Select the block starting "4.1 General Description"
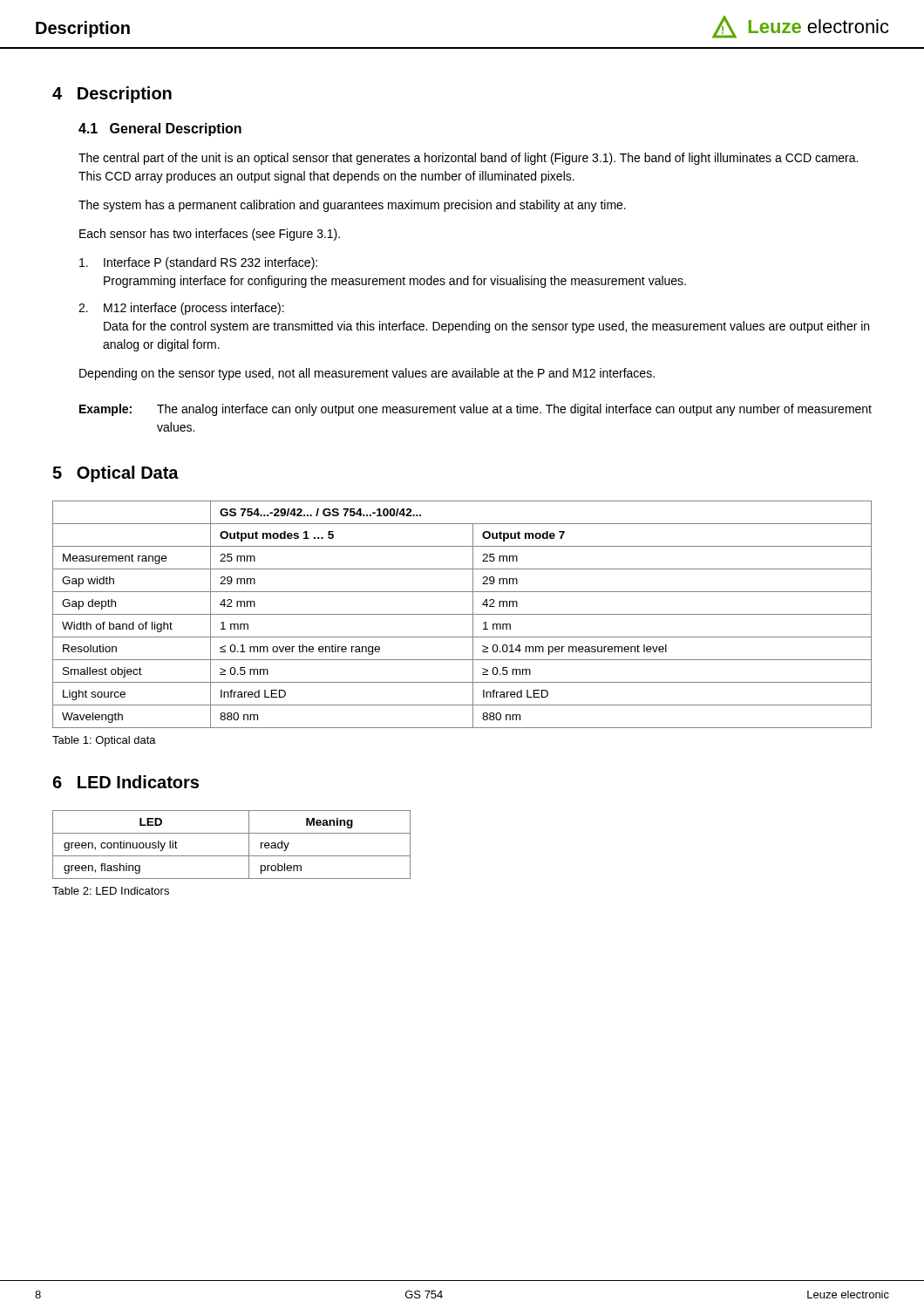 click(x=160, y=129)
